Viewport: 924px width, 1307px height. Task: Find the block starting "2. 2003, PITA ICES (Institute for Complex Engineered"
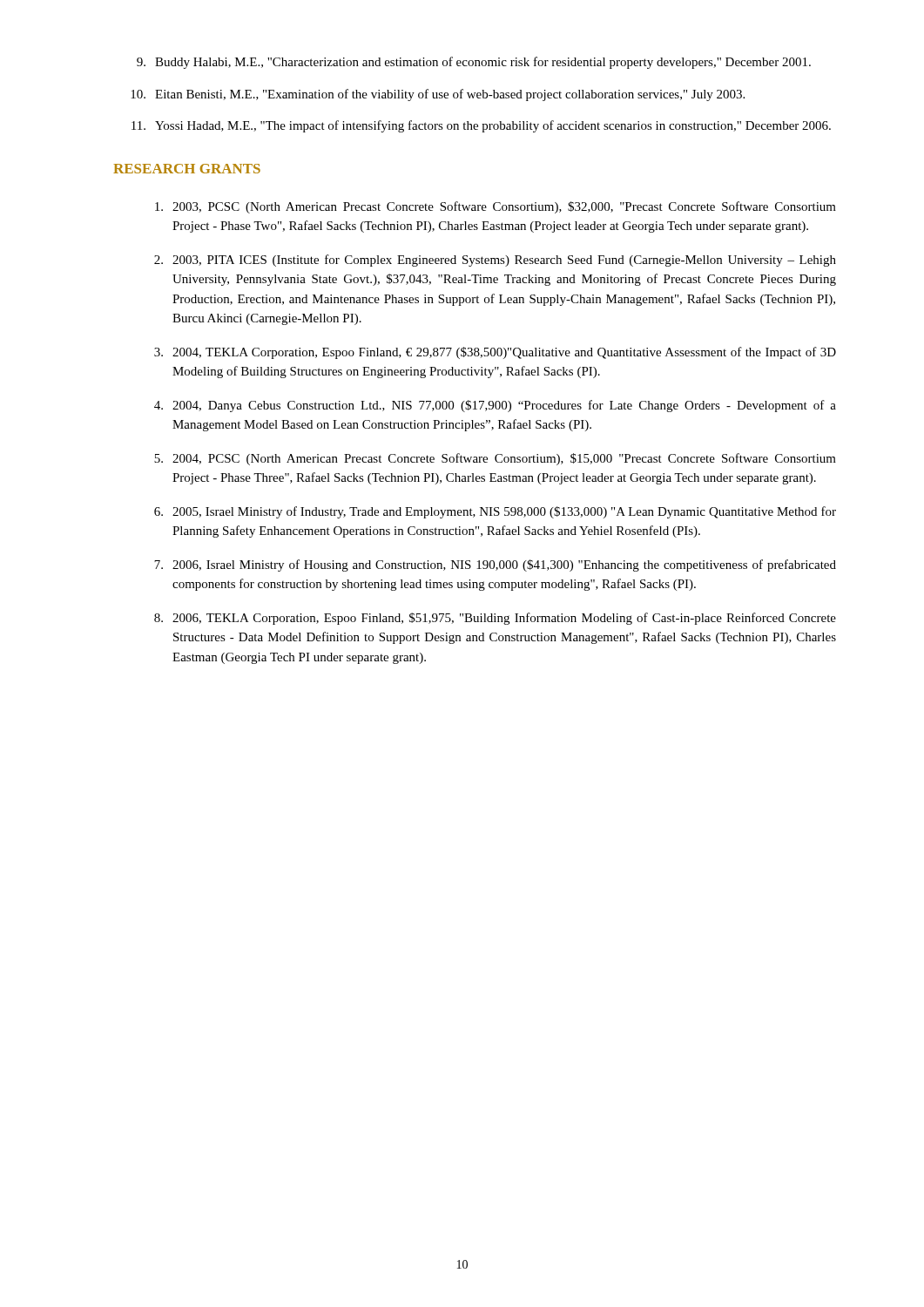click(x=483, y=289)
